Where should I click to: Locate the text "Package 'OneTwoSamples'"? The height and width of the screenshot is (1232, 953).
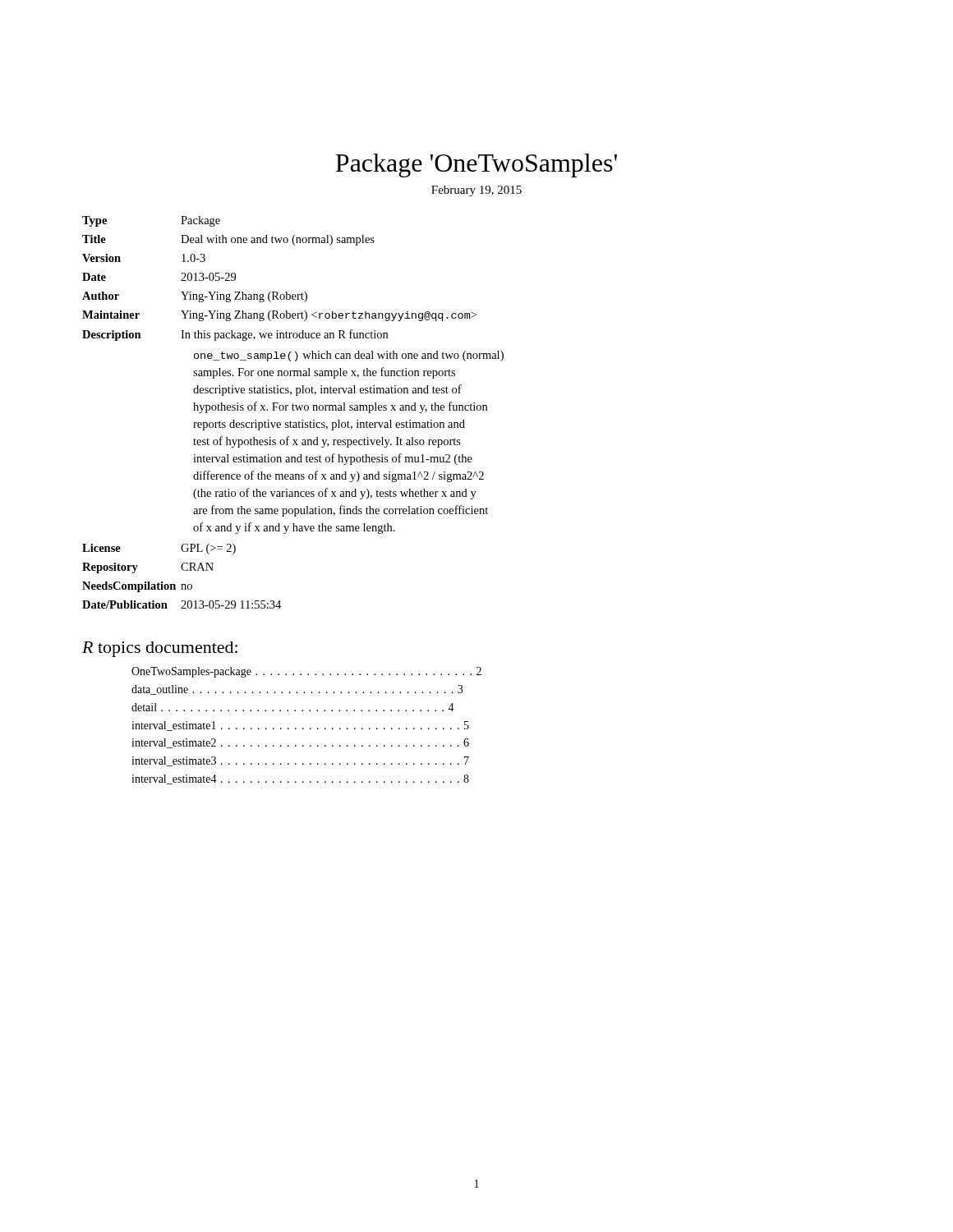[x=476, y=163]
